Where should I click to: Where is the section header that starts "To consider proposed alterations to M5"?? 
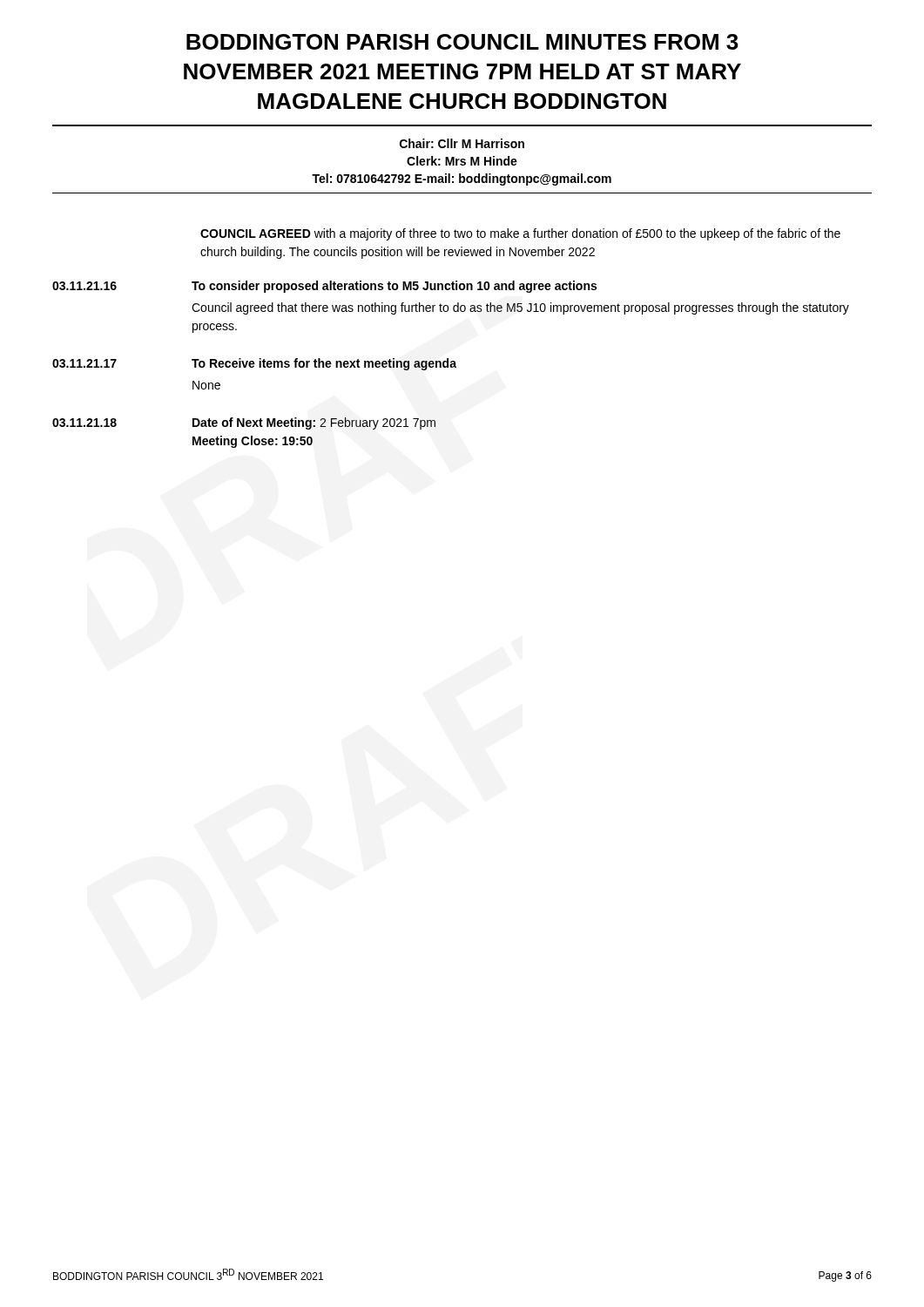tap(394, 286)
